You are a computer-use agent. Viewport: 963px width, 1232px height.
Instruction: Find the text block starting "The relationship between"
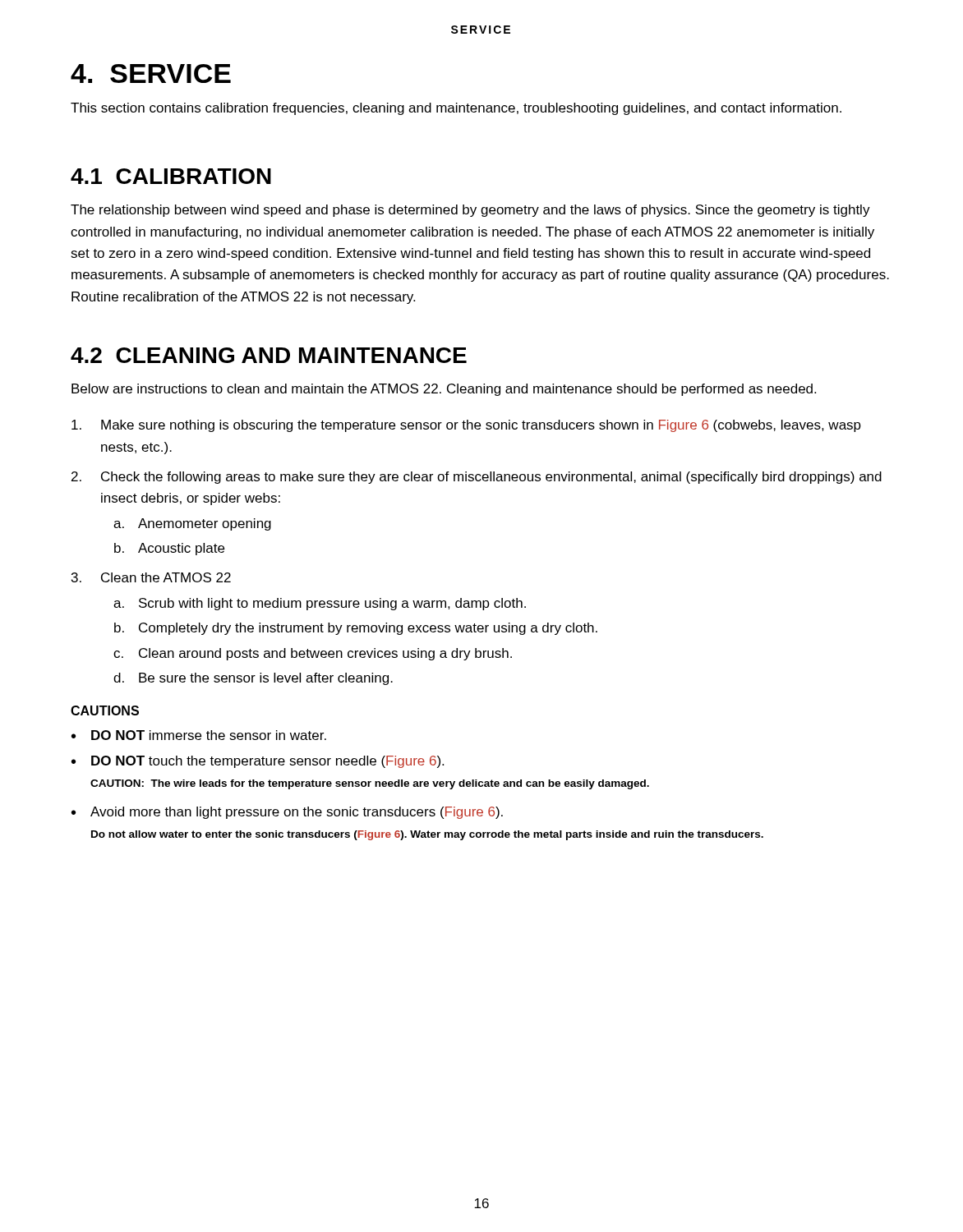pyautogui.click(x=480, y=253)
